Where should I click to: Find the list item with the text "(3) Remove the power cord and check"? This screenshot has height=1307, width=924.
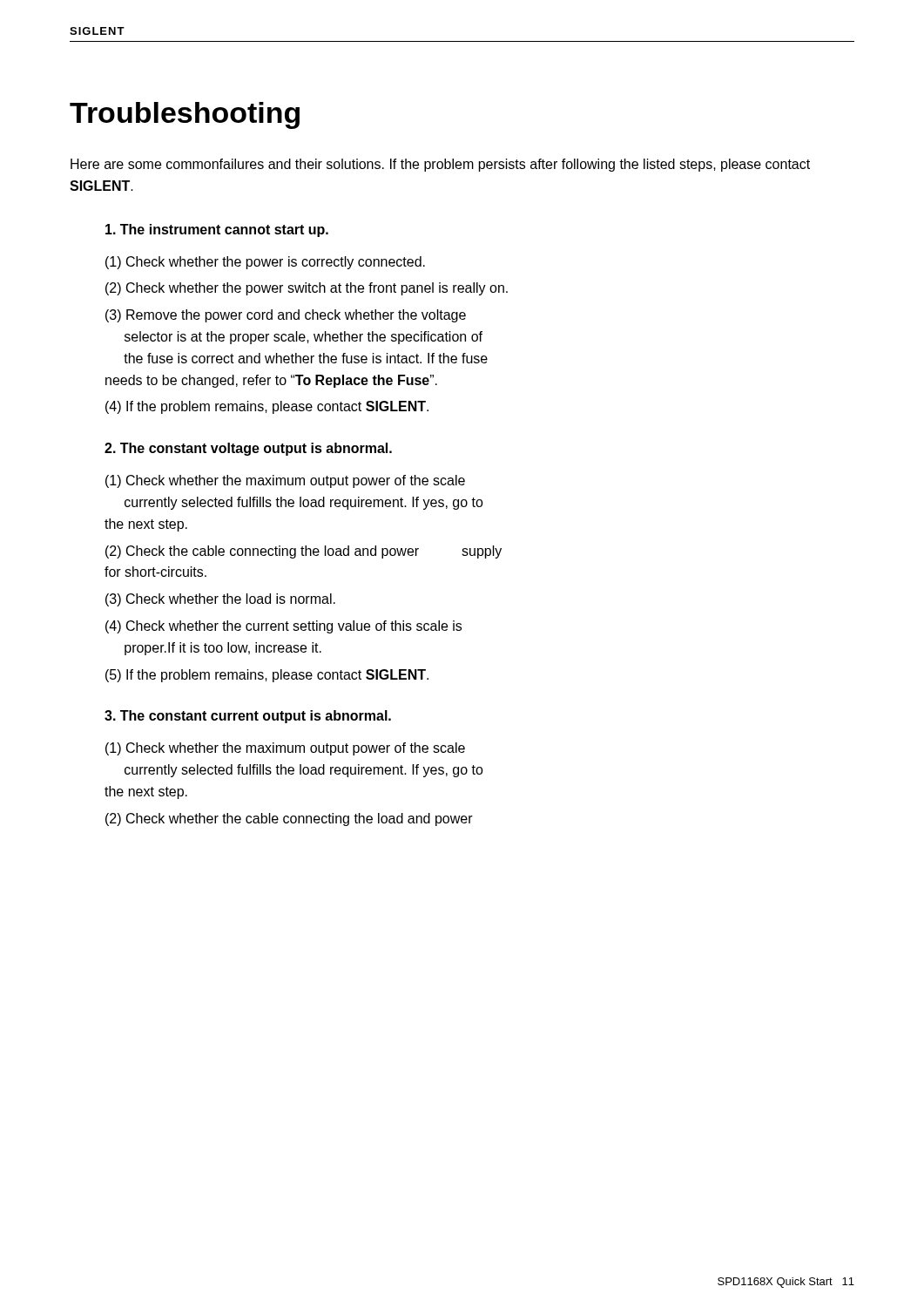(296, 348)
